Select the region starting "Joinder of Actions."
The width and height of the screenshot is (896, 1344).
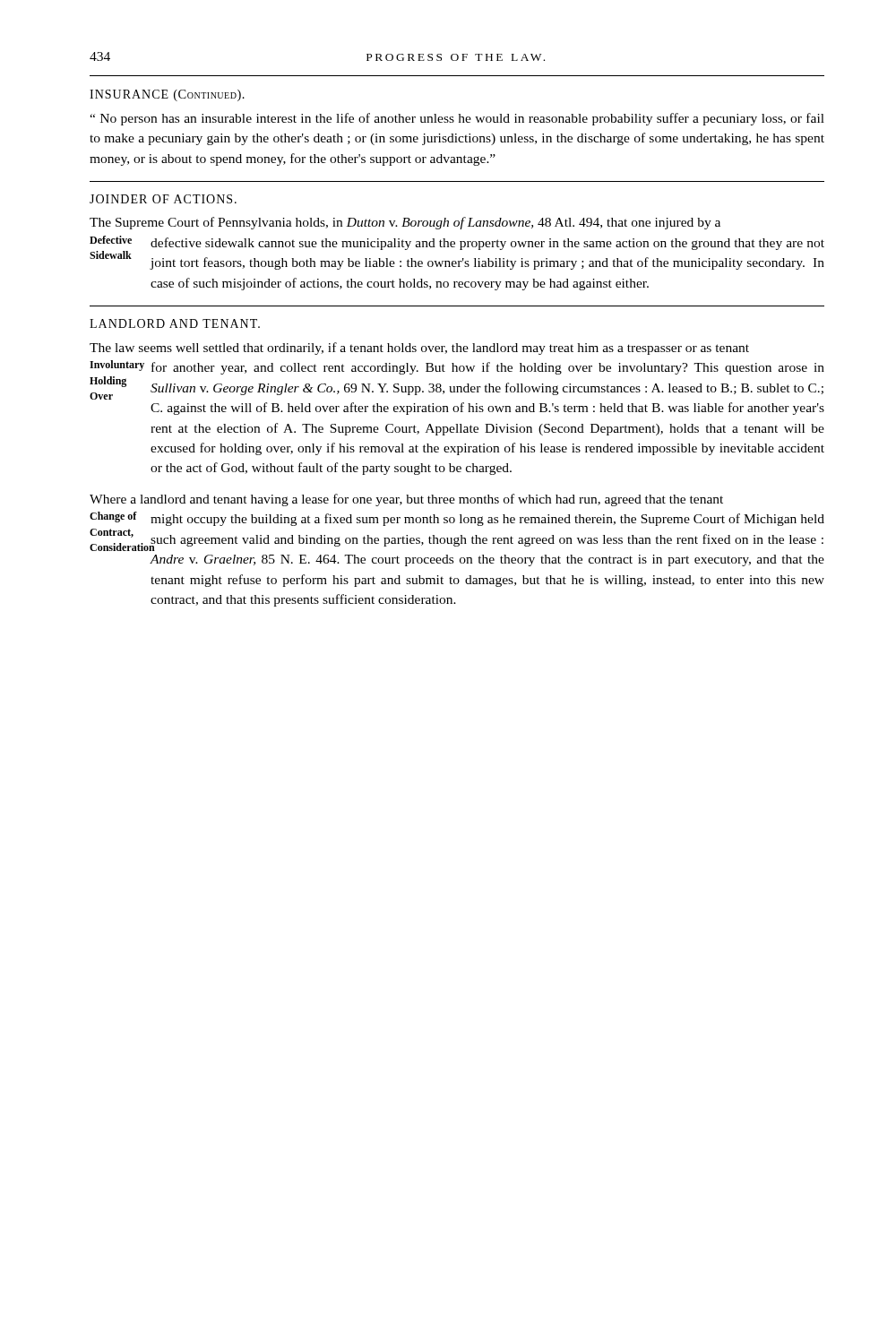164,199
